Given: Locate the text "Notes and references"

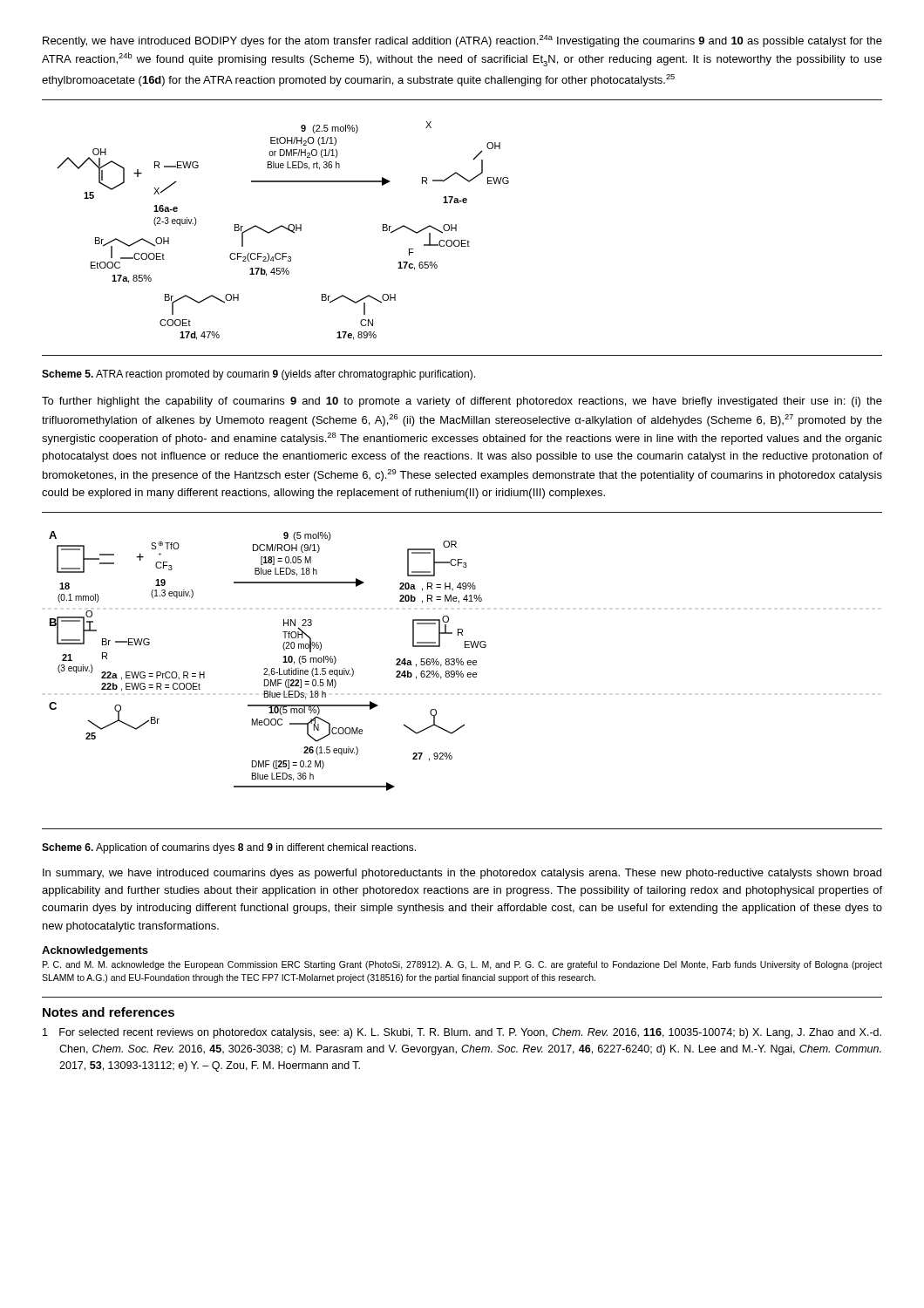Looking at the screenshot, I should pyautogui.click(x=108, y=1012).
